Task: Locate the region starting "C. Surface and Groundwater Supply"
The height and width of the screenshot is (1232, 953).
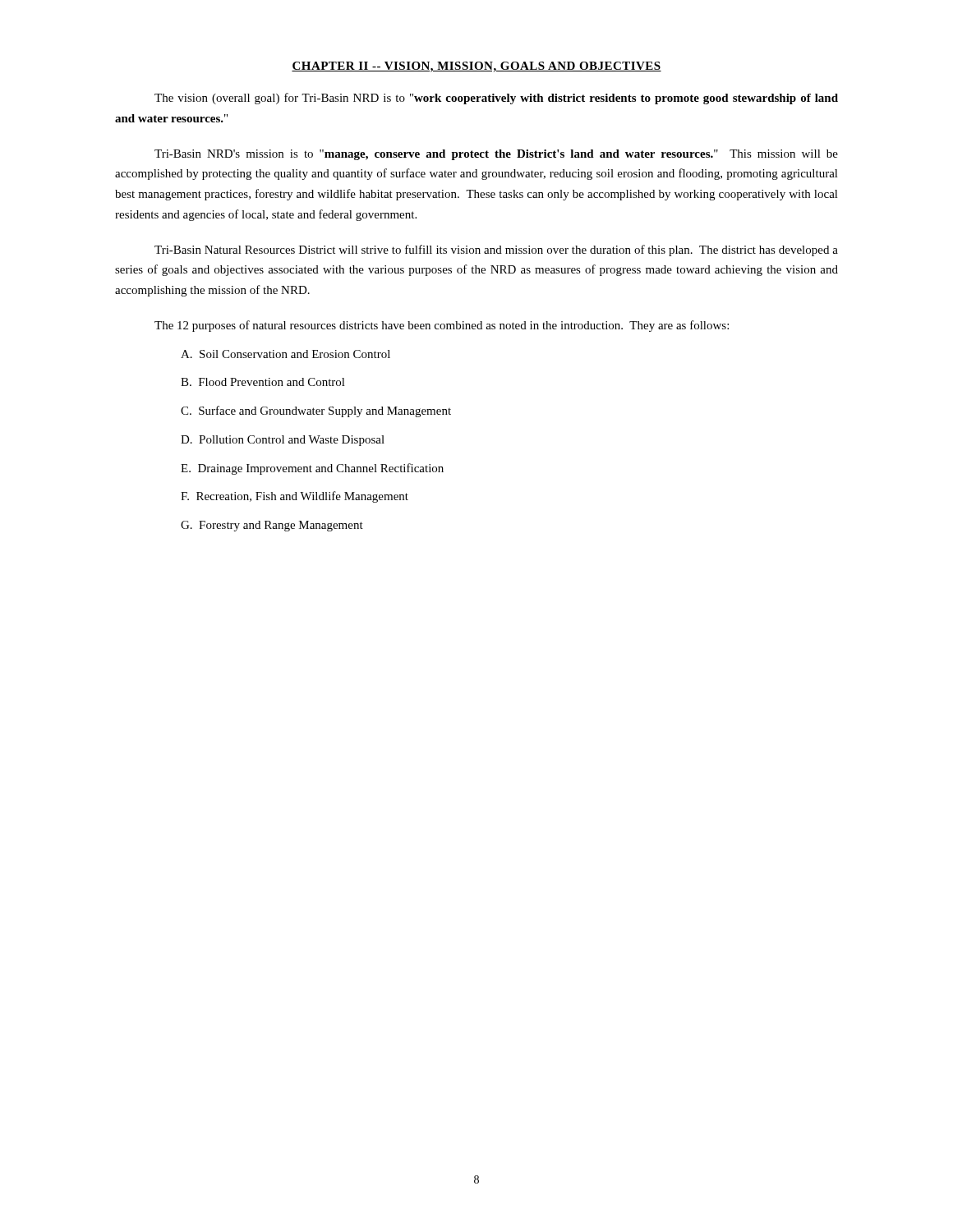Action: pyautogui.click(x=316, y=411)
